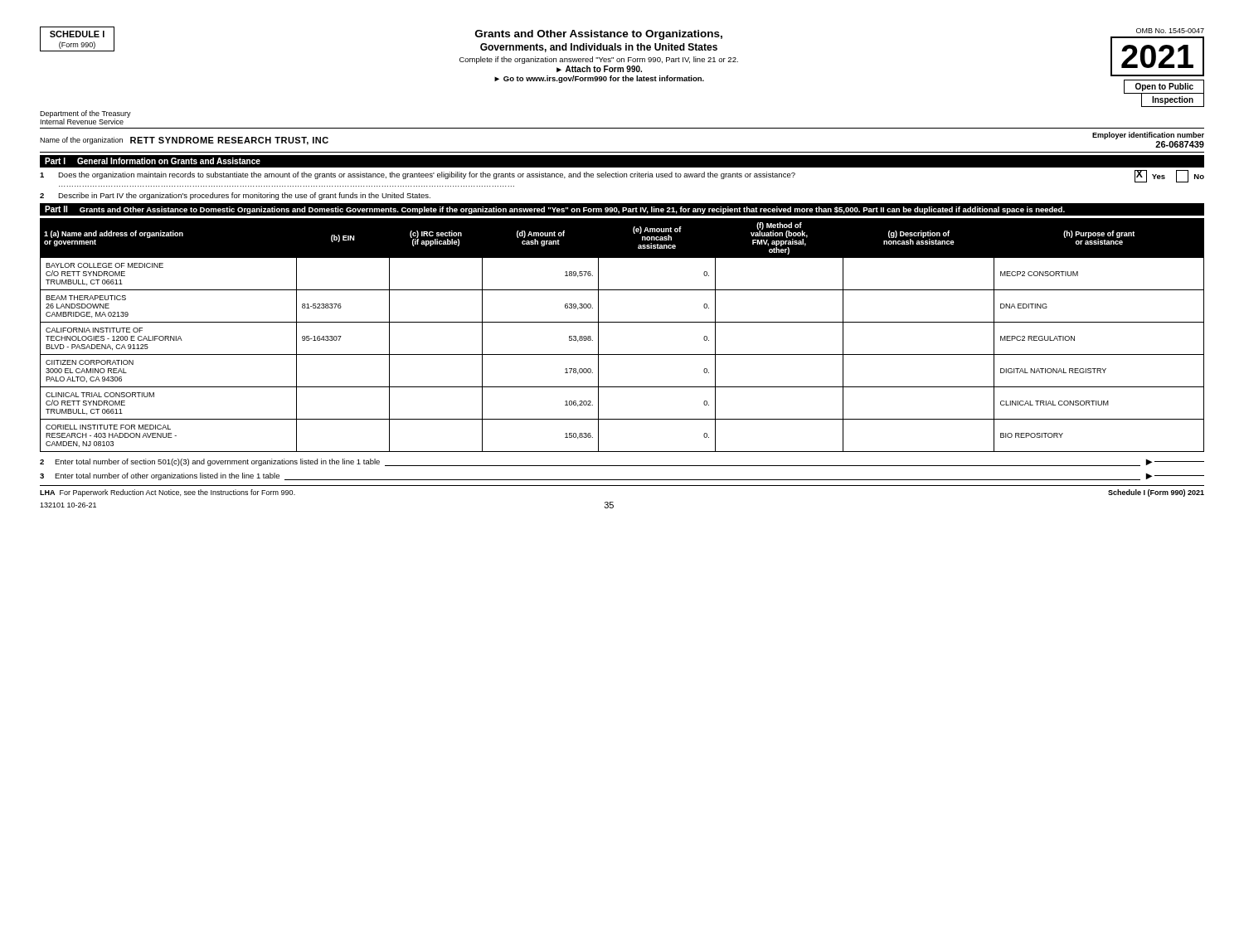Find "132101 10-26-21" on this page
This screenshot has width=1244, height=952.
point(68,505)
